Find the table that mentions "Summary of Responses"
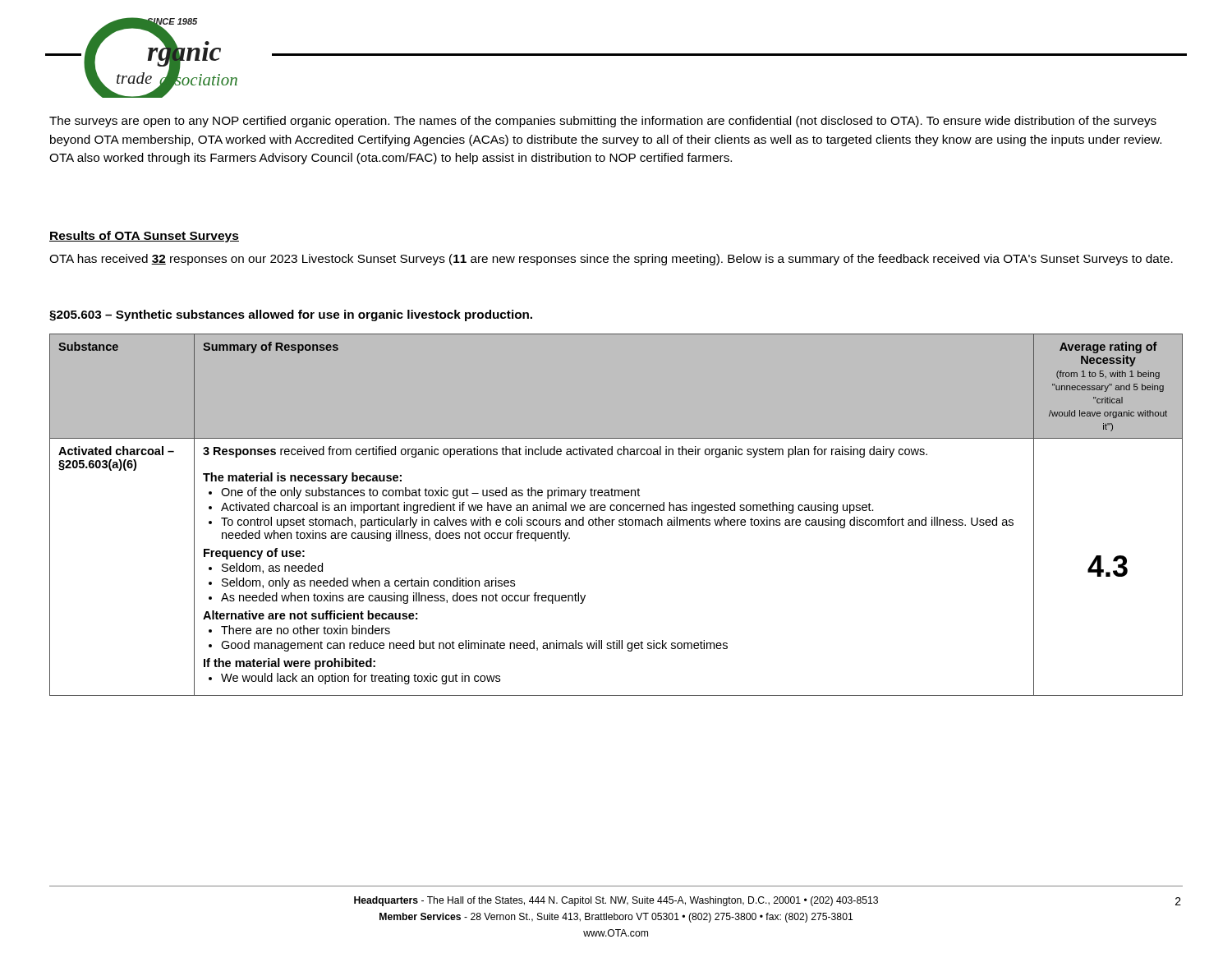Viewport: 1232px width, 953px height. (616, 515)
